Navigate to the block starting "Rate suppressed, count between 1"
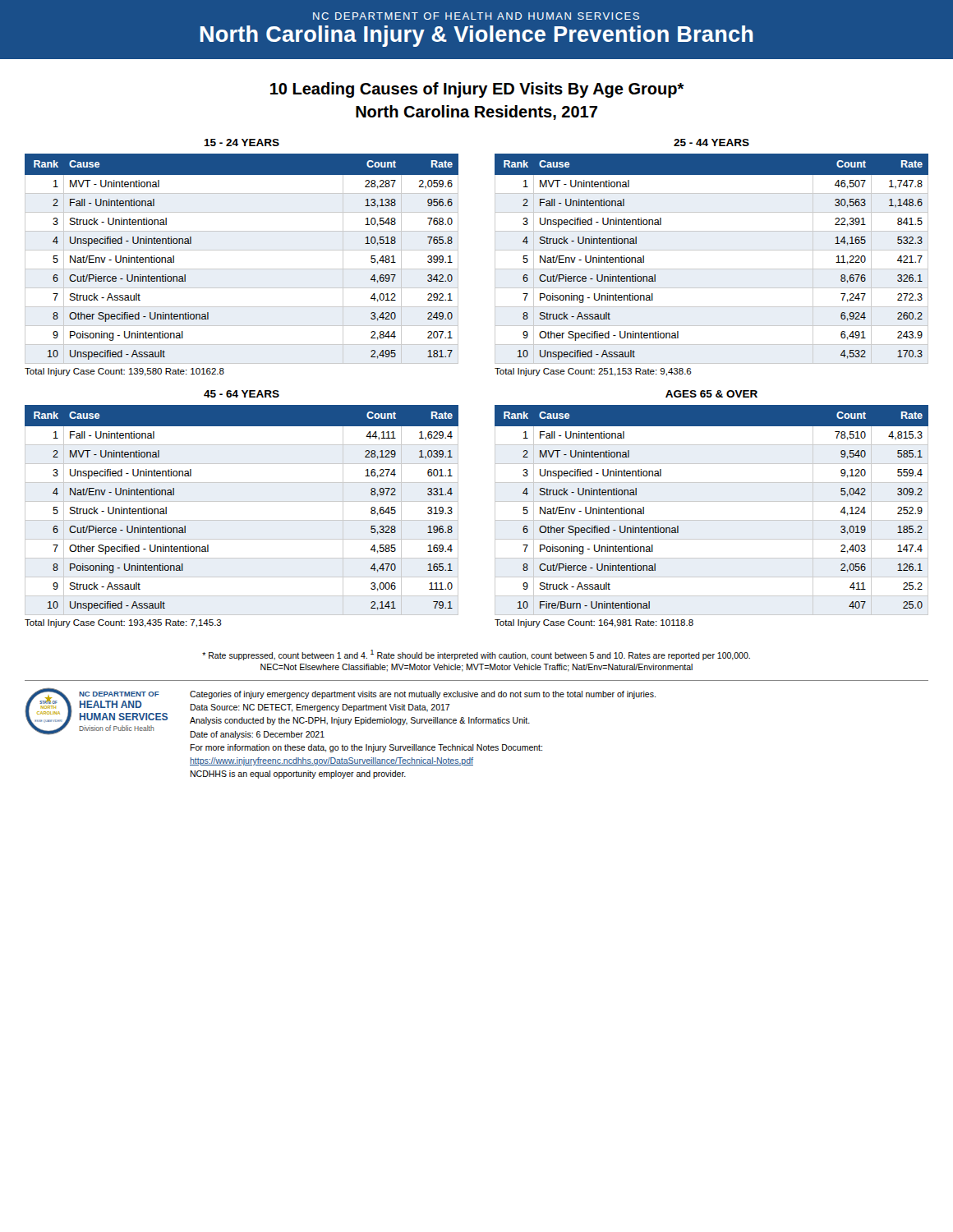Screen dimensions: 1232x953 476,660
